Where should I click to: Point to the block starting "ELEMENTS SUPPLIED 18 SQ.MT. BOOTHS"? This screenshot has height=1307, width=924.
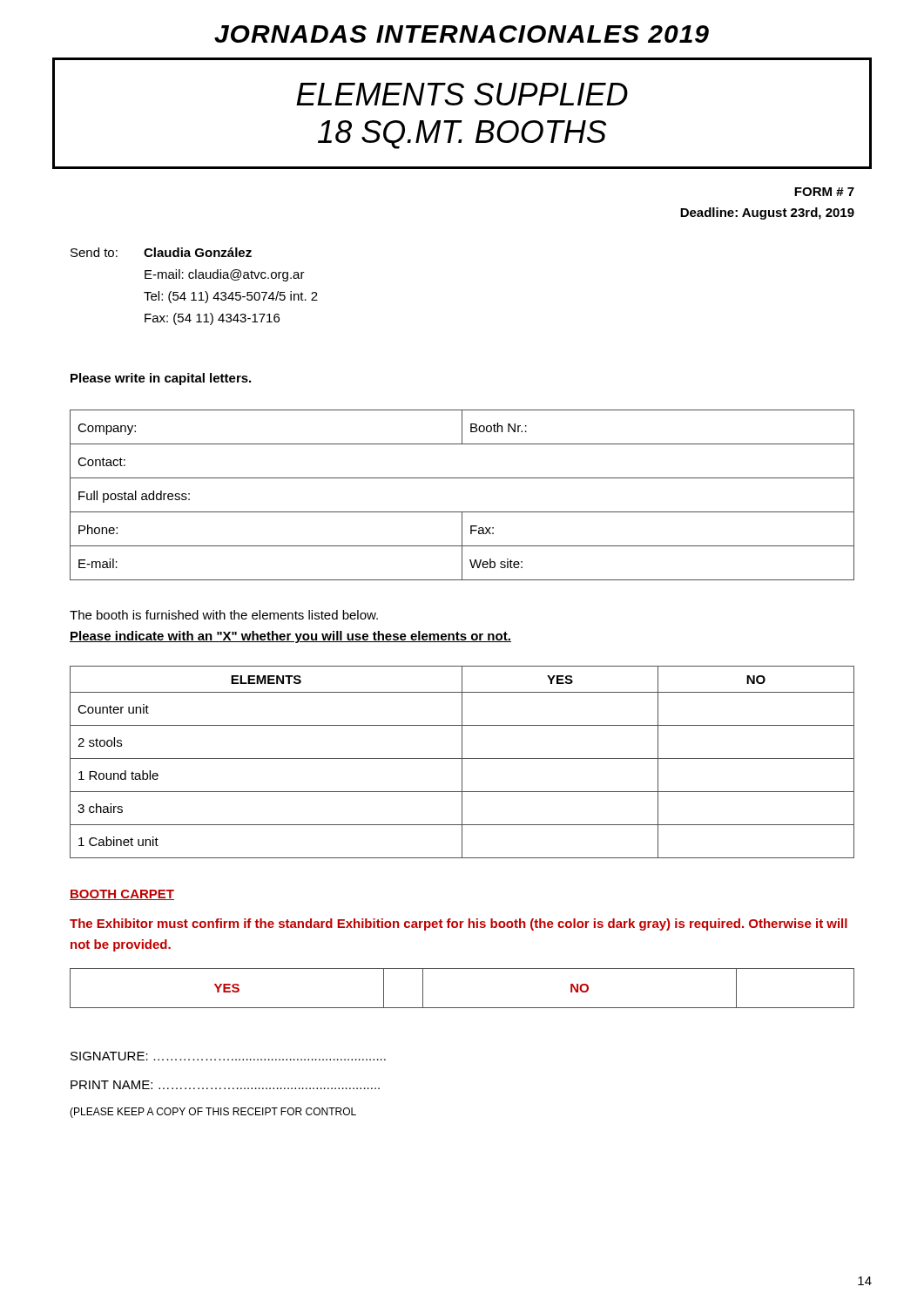pos(462,113)
